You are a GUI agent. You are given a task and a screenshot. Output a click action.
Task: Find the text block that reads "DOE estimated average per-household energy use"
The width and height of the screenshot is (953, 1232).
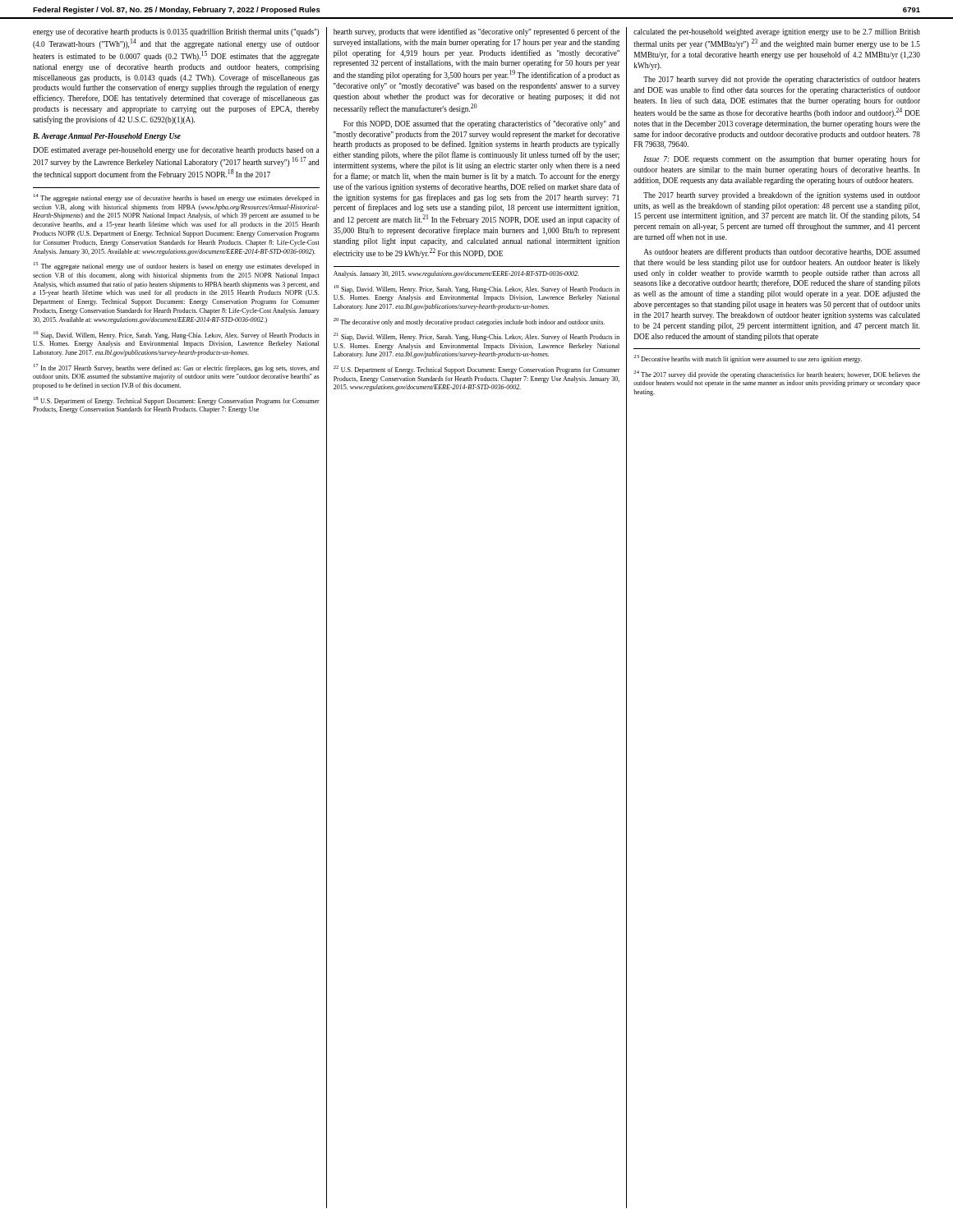point(176,163)
